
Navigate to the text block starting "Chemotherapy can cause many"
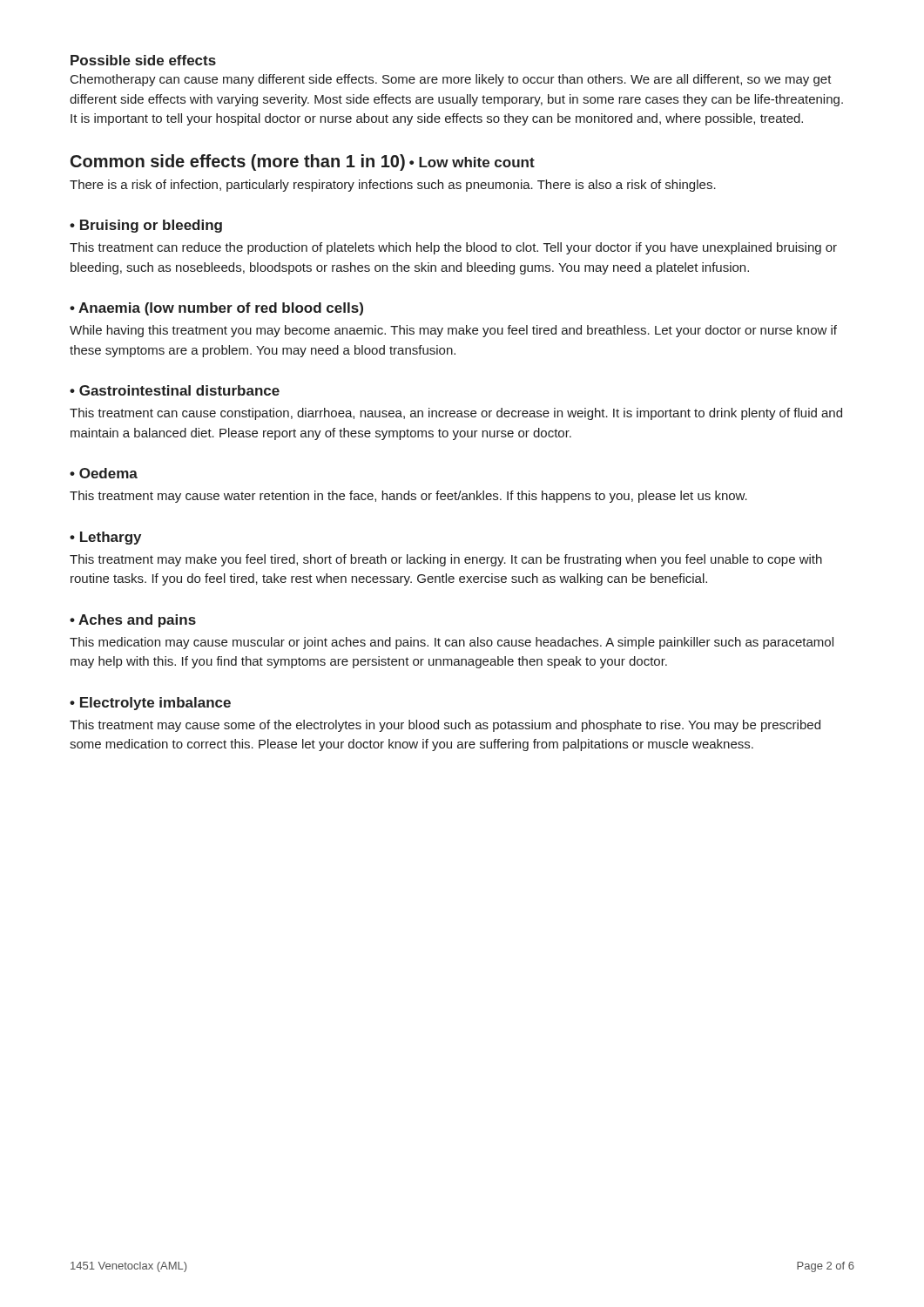(462, 99)
